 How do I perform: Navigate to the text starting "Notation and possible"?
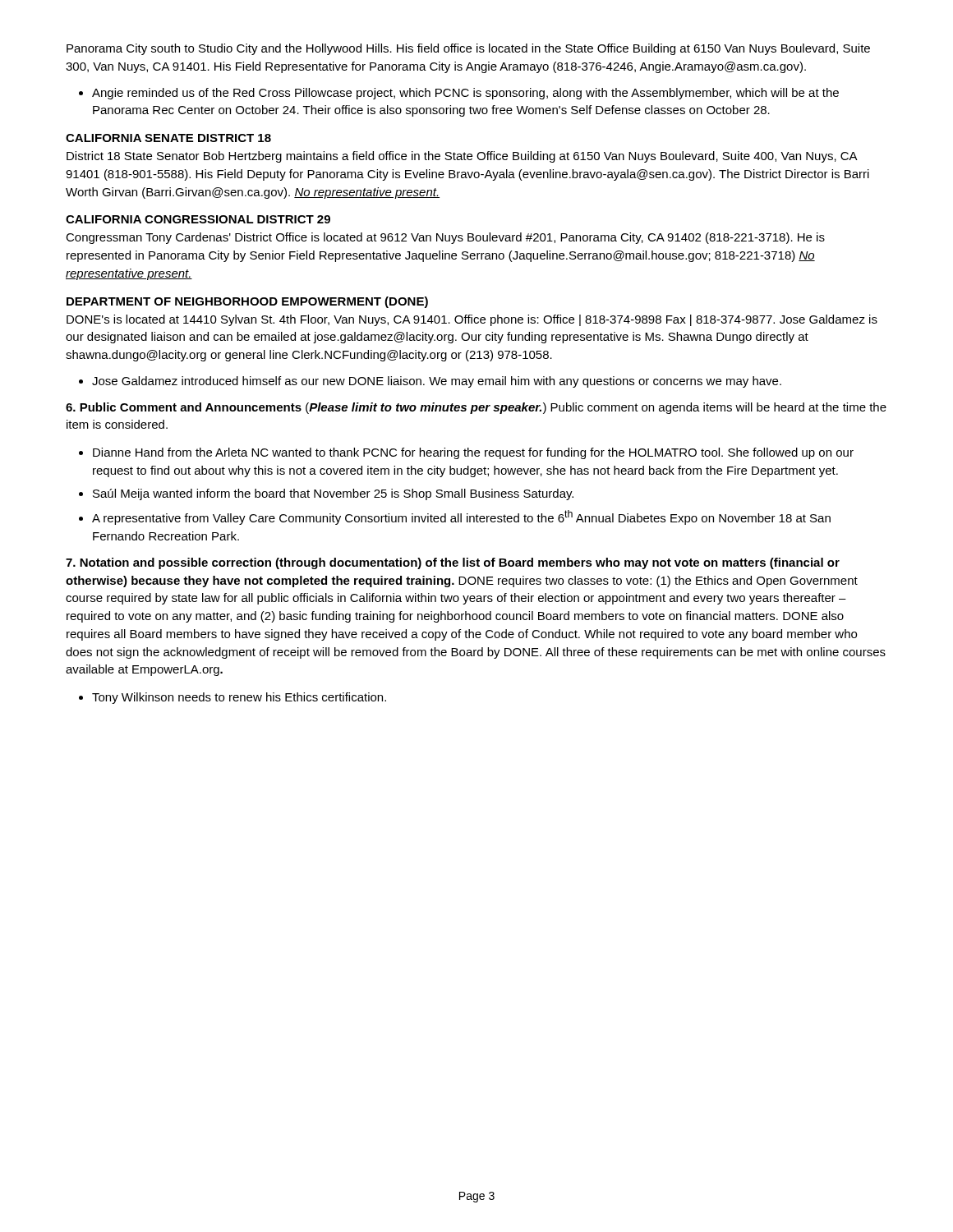point(476,616)
